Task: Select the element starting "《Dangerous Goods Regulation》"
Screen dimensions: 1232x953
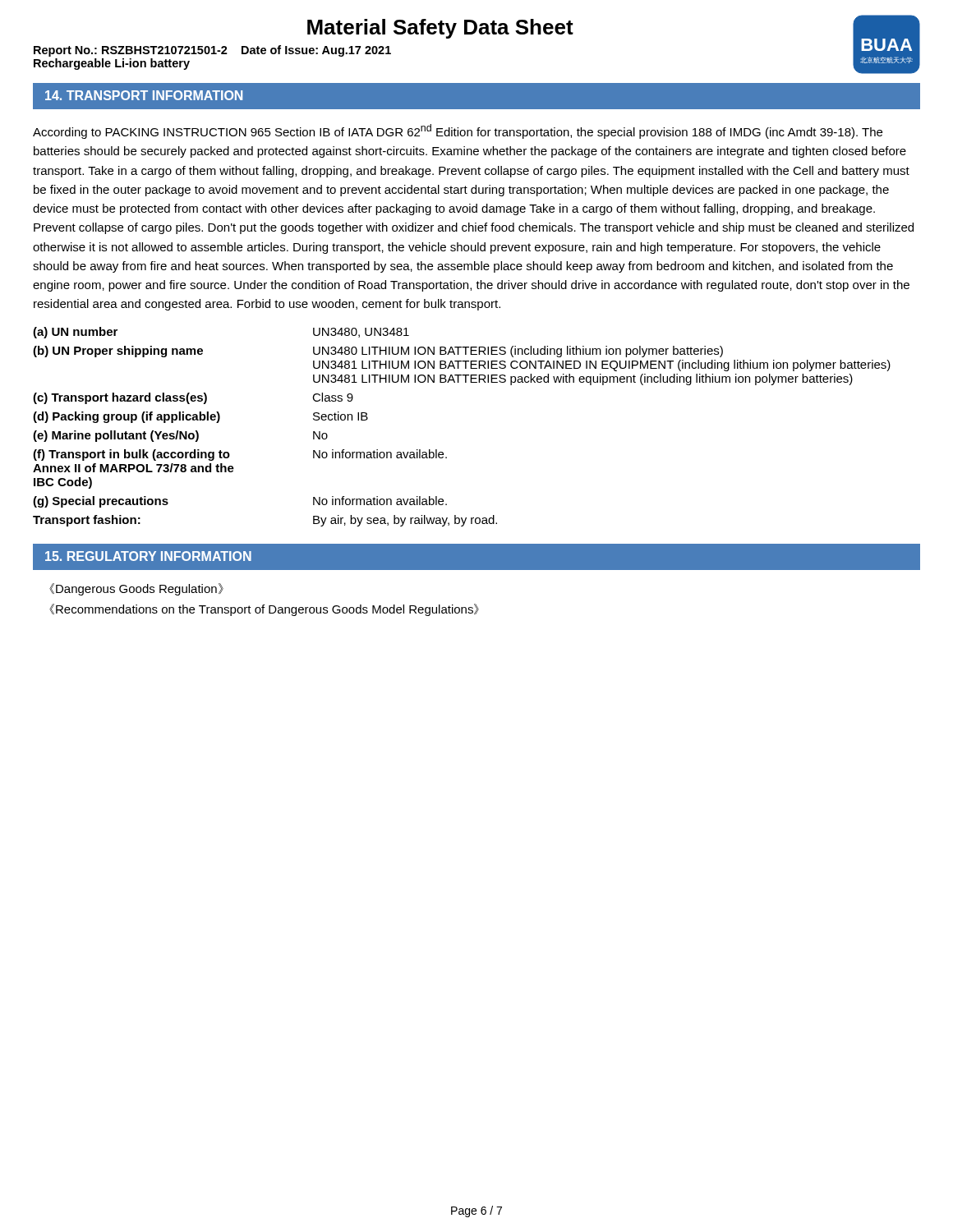Action: coord(136,588)
